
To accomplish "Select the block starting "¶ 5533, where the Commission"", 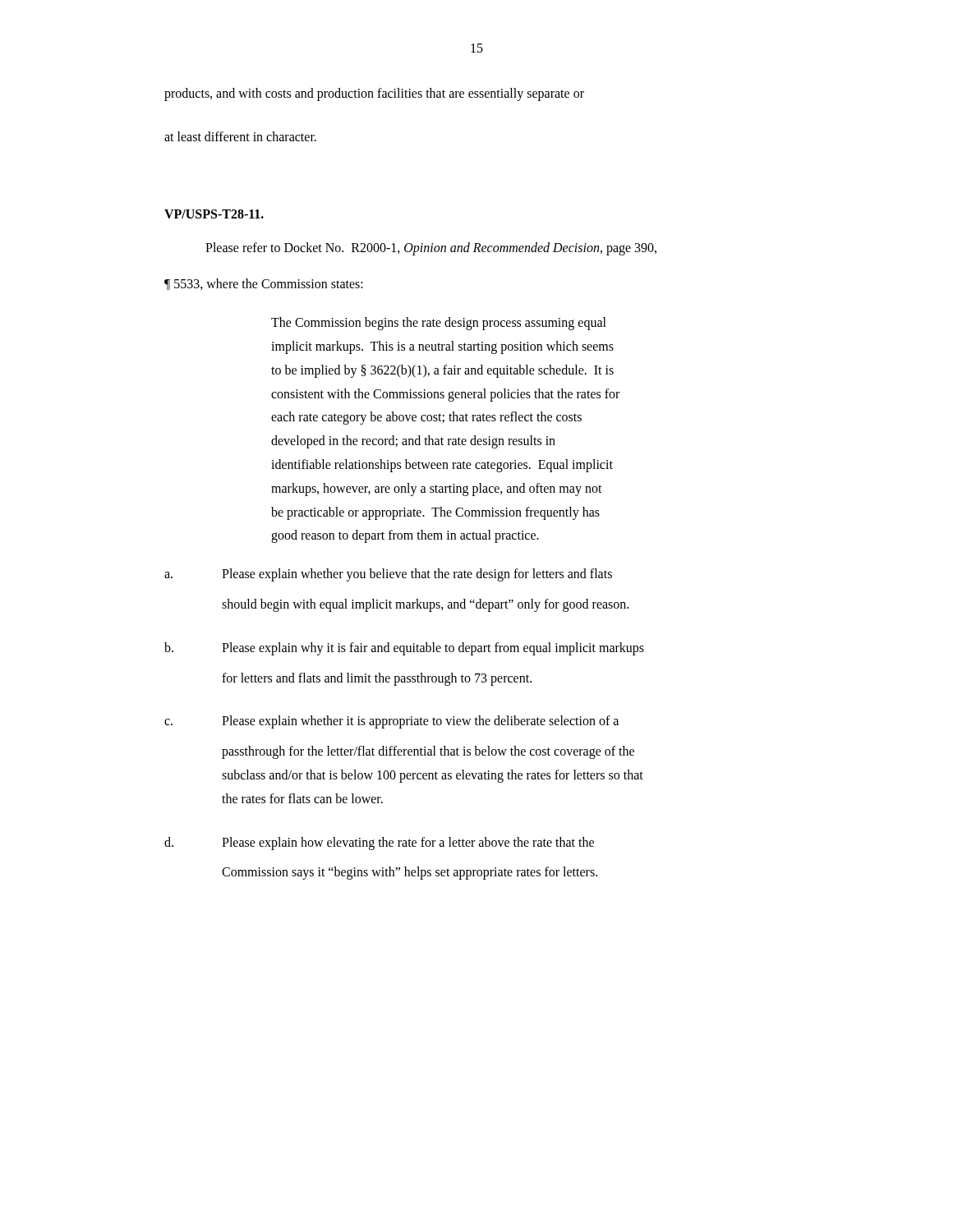I will pos(264,284).
